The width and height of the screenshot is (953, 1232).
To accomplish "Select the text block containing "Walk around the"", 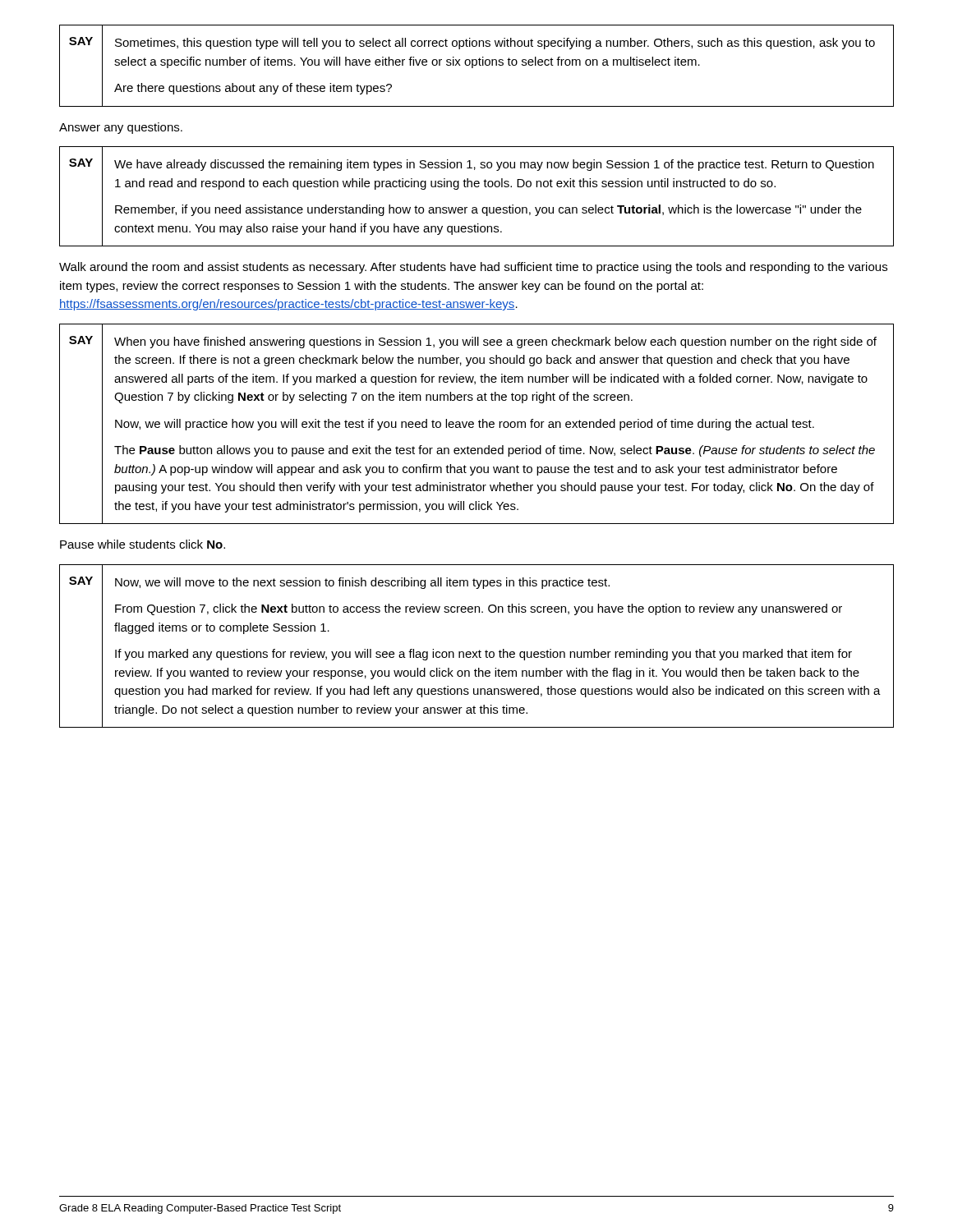I will pos(473,285).
